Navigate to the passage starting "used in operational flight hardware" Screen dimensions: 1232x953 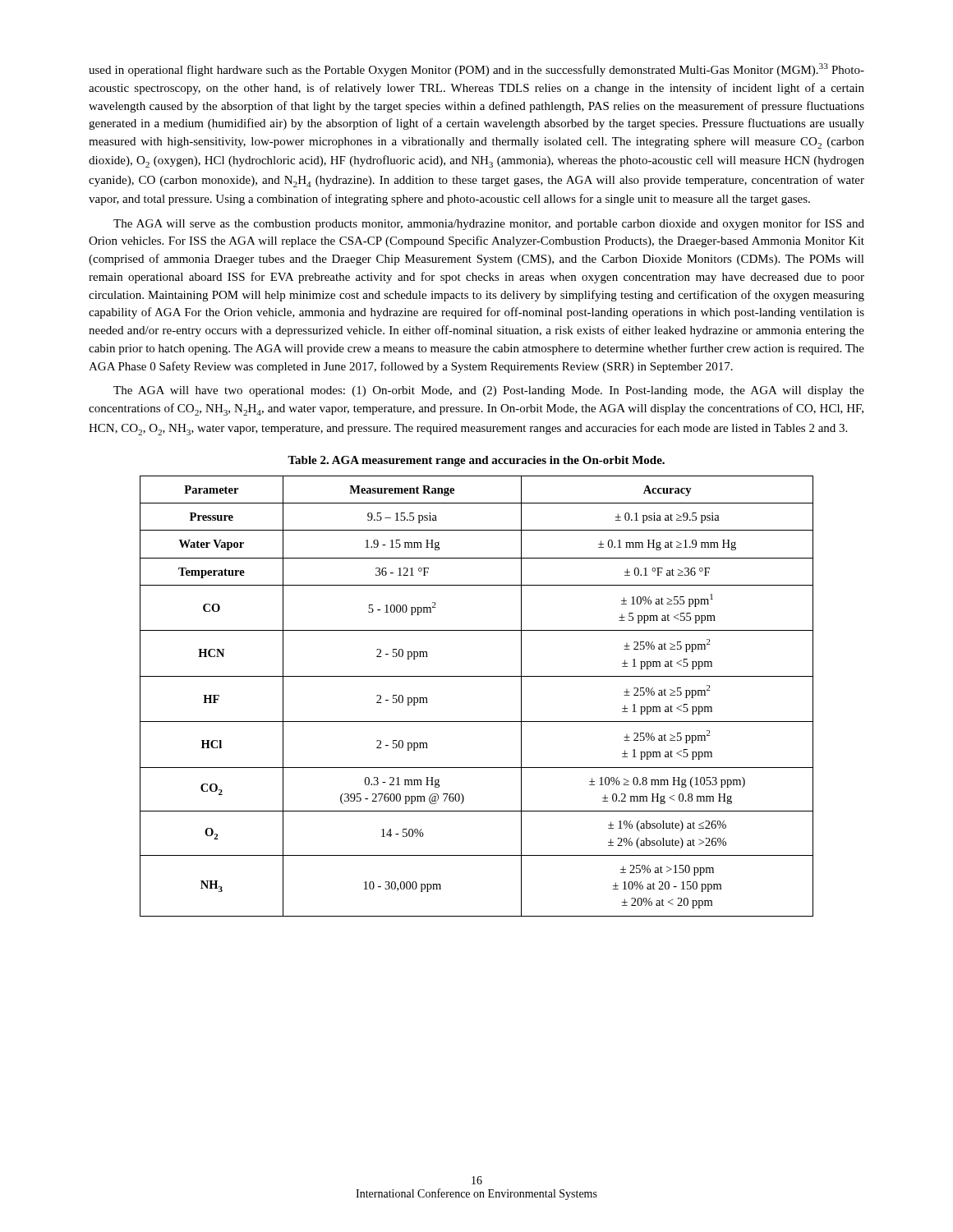(476, 249)
